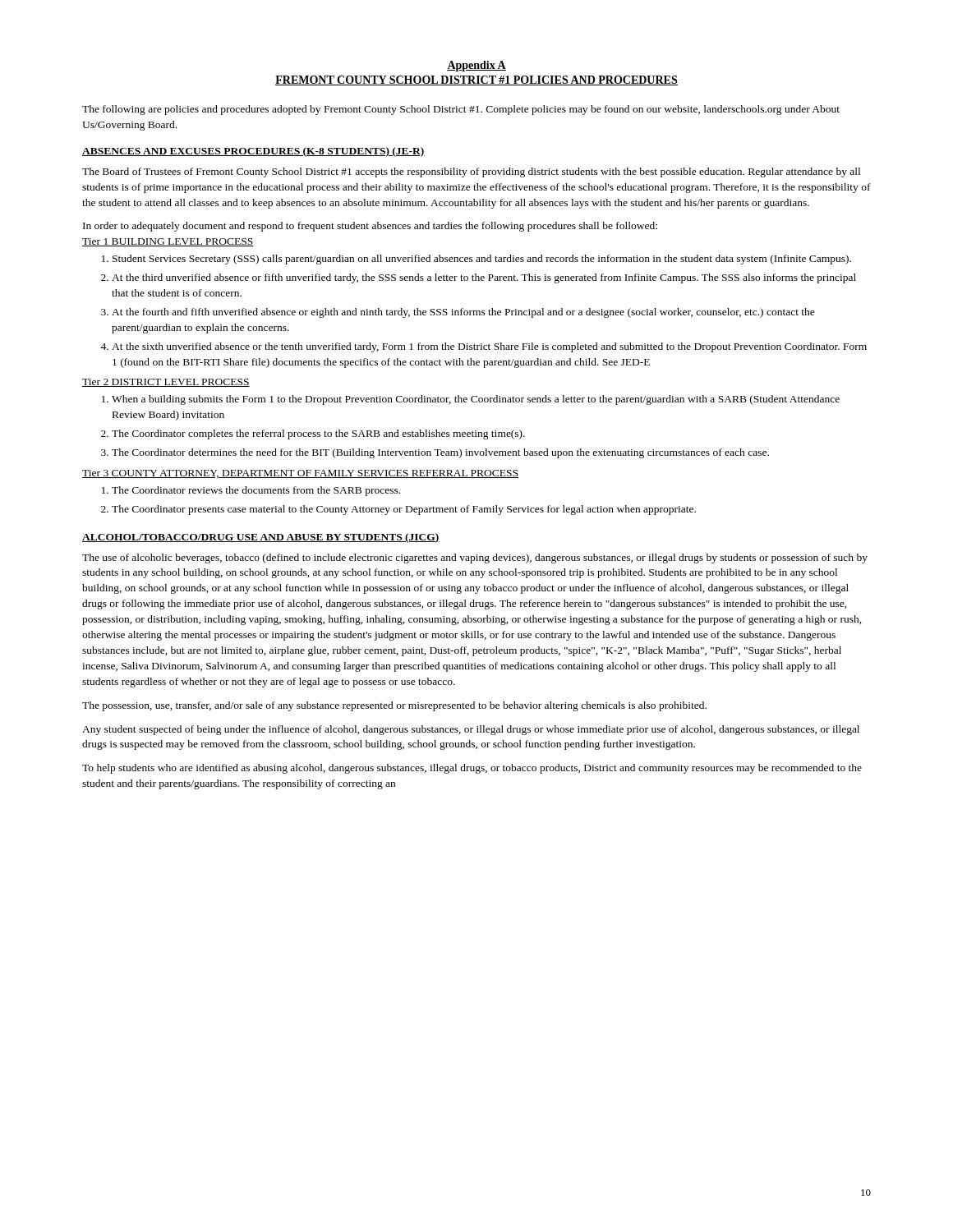This screenshot has height=1232, width=953.
Task: Click on the passage starting "Student Services Secretary"
Action: 491,259
